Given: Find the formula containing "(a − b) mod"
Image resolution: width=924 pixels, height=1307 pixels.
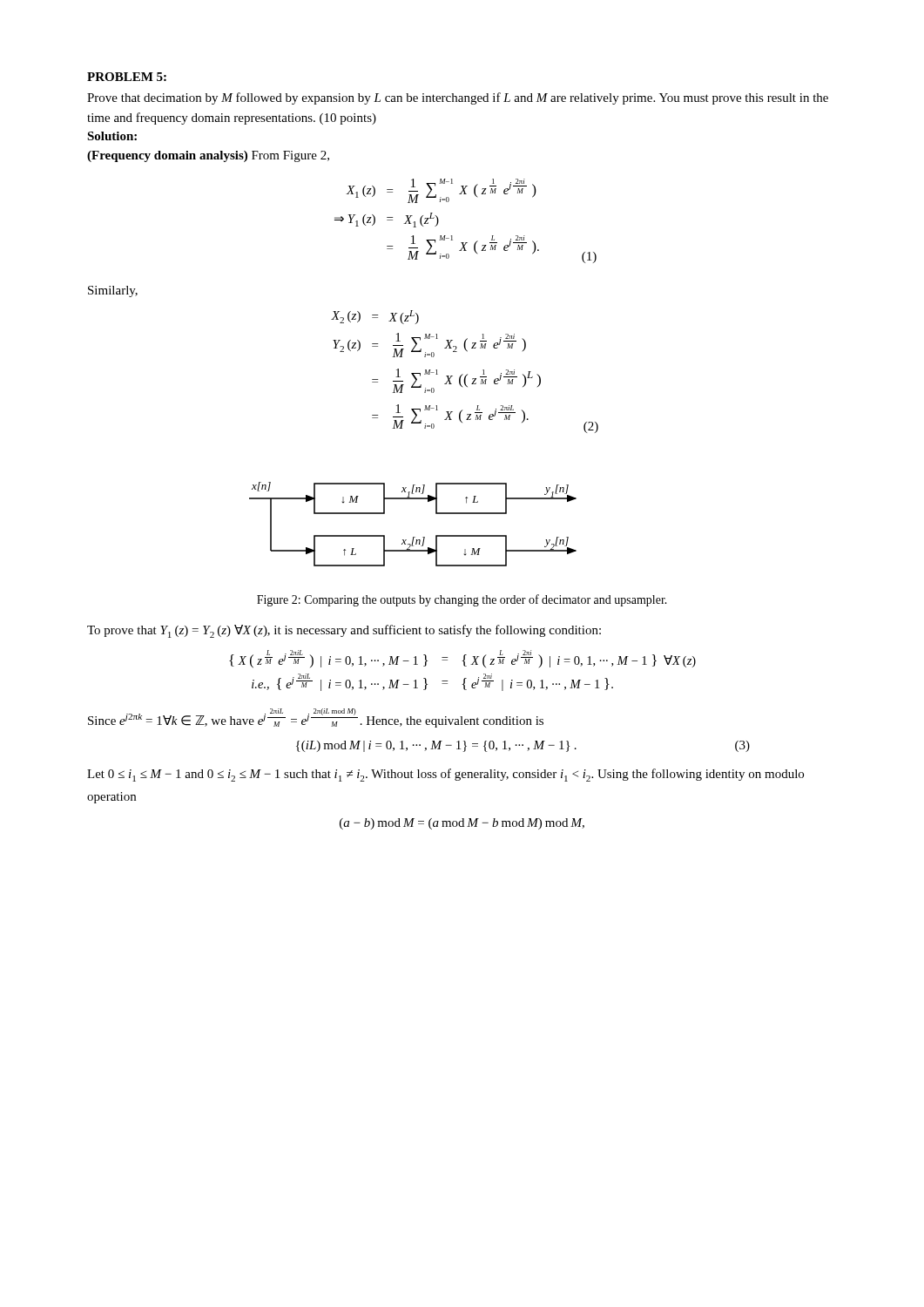Looking at the screenshot, I should 462,822.
